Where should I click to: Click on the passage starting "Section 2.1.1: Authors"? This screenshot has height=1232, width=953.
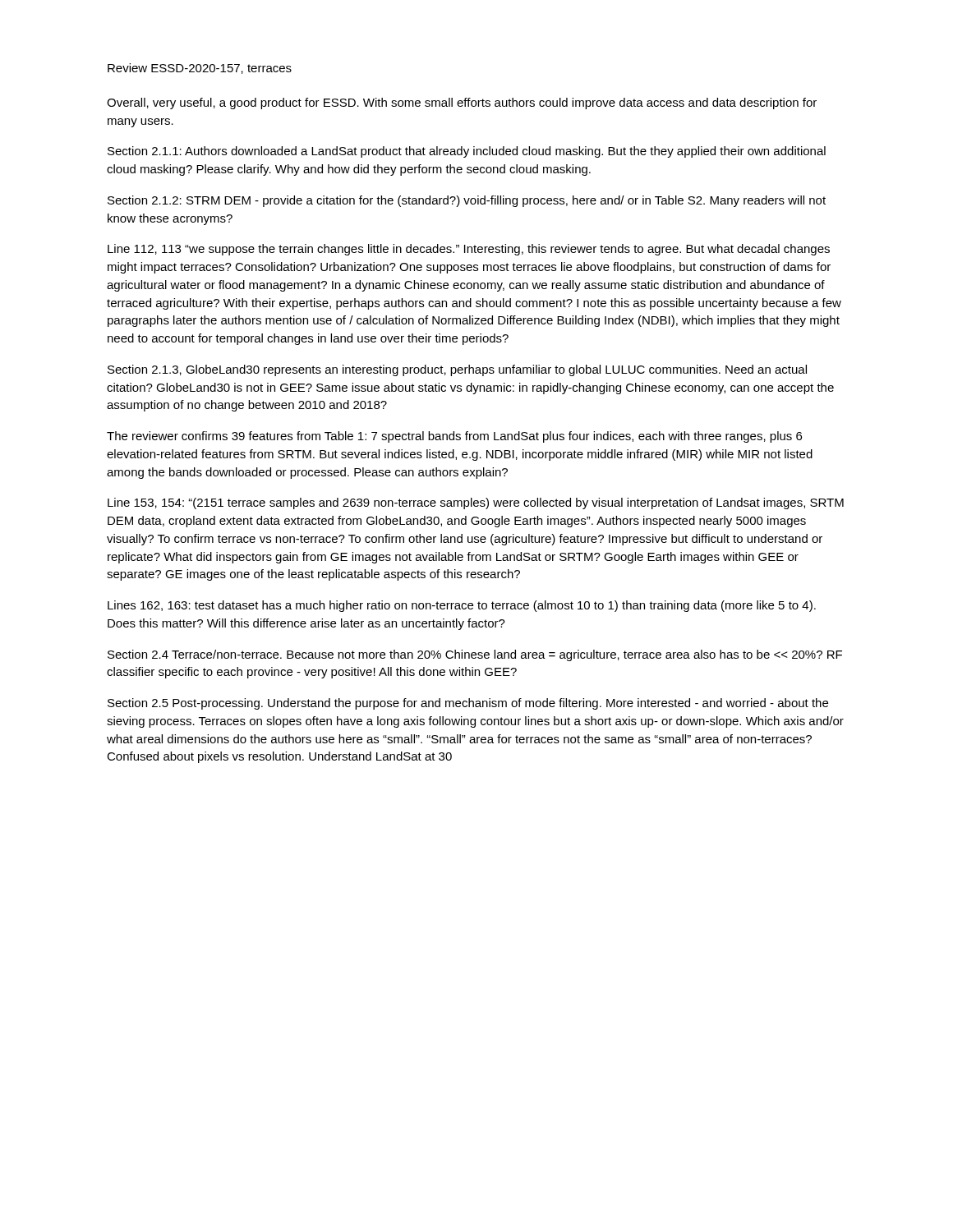pos(466,160)
